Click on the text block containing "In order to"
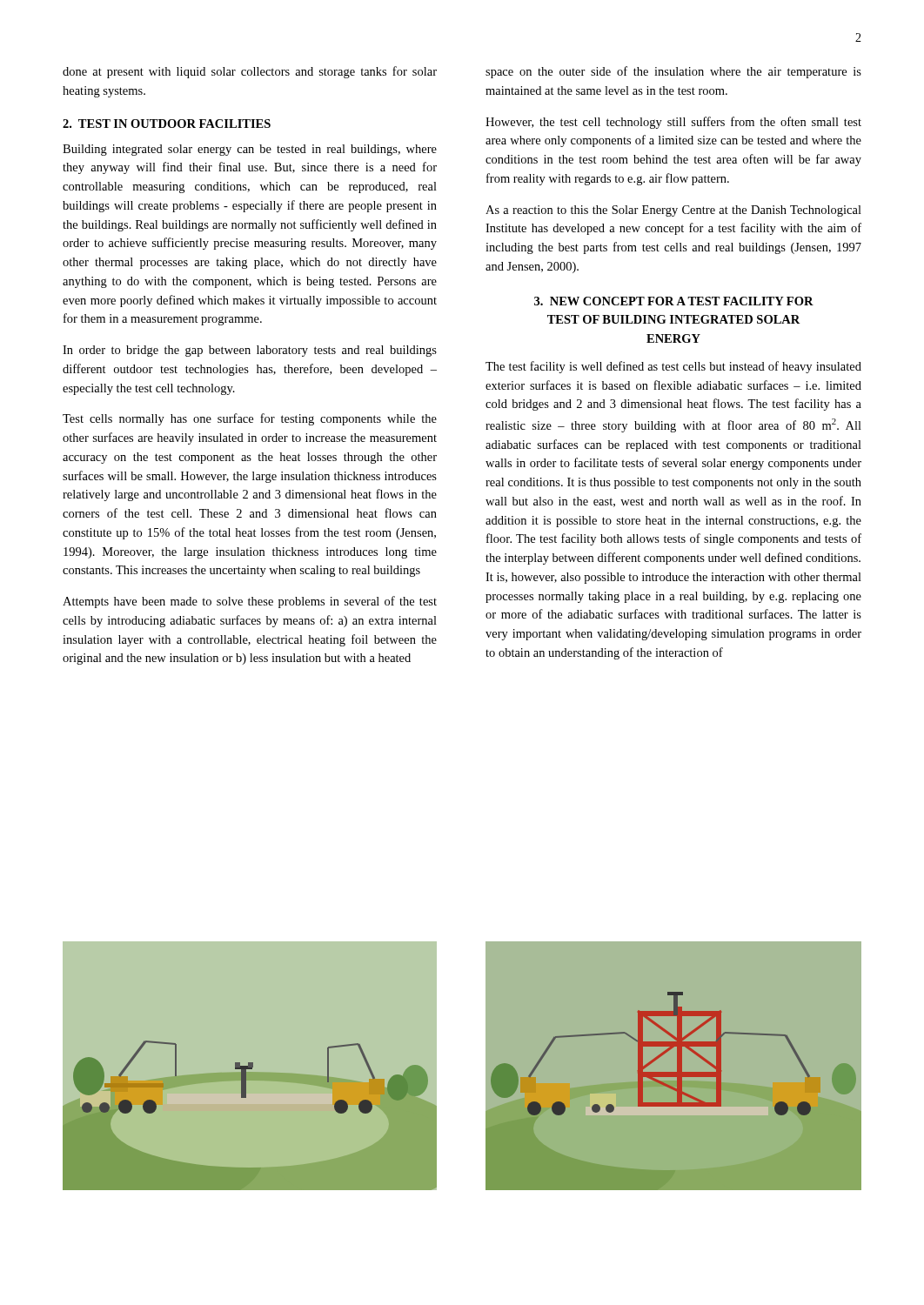This screenshot has height=1305, width=924. 250,369
